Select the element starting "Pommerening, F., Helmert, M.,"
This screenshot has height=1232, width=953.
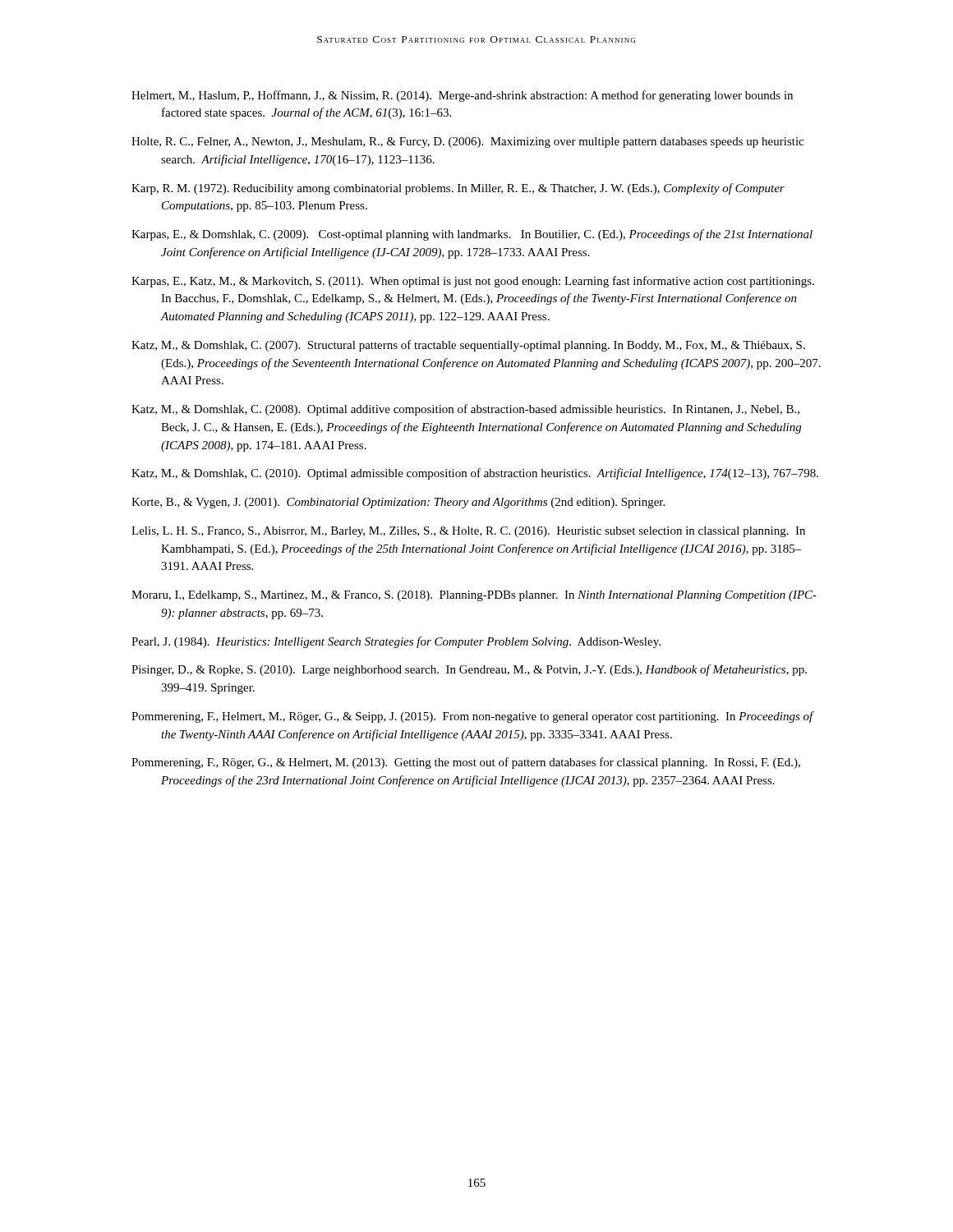point(476,726)
